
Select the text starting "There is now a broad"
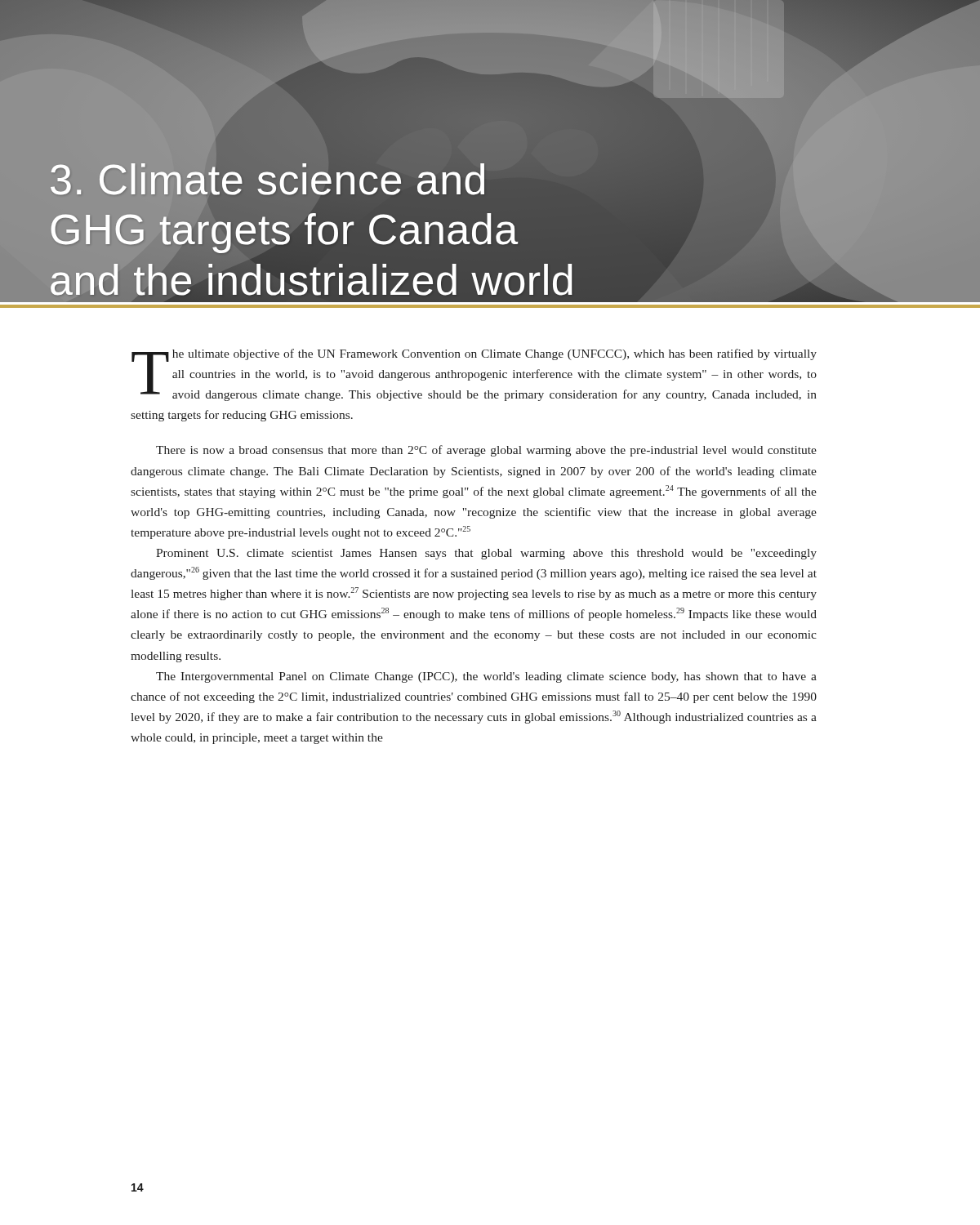474,491
